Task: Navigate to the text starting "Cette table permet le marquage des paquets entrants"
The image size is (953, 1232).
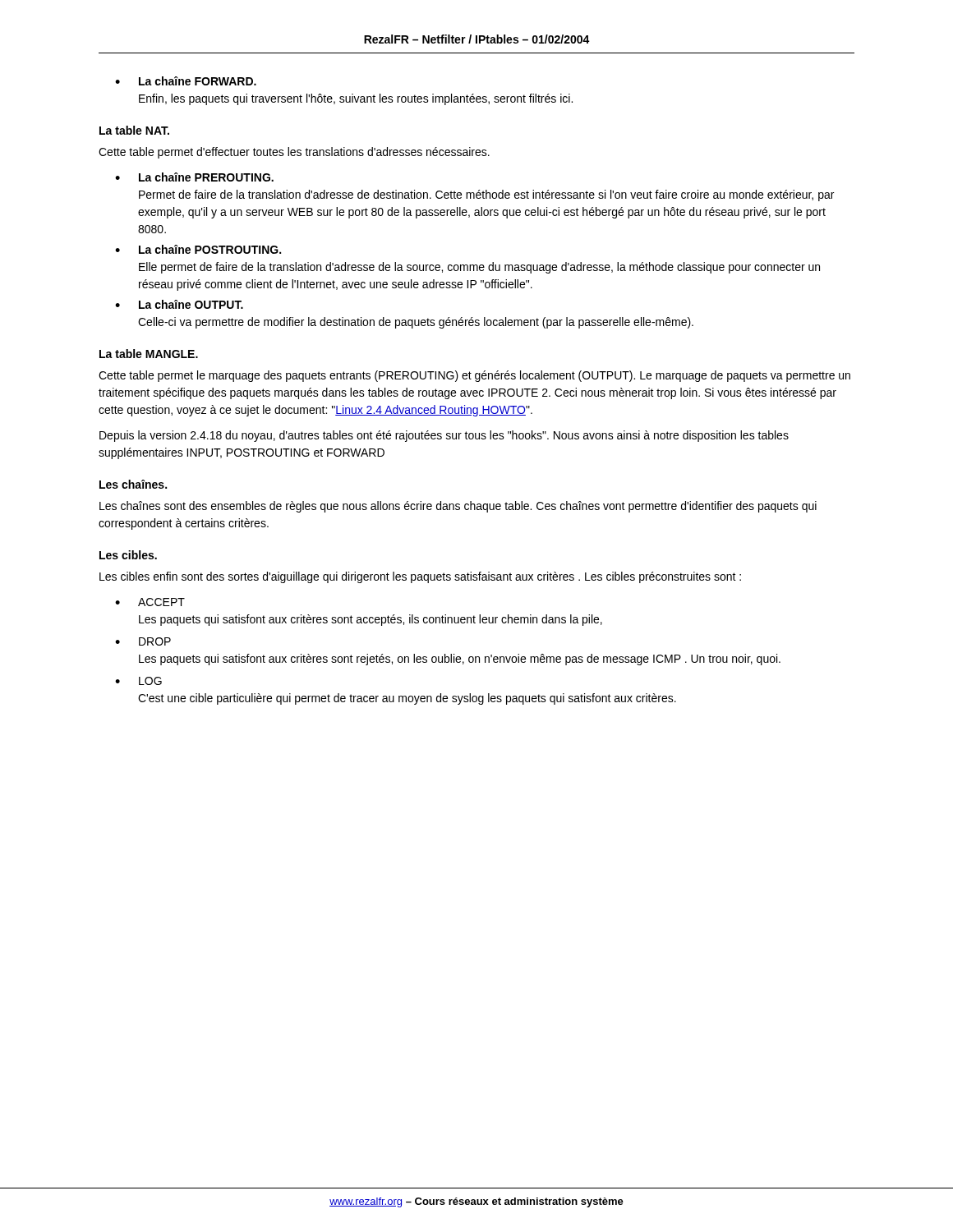Action: click(x=475, y=393)
